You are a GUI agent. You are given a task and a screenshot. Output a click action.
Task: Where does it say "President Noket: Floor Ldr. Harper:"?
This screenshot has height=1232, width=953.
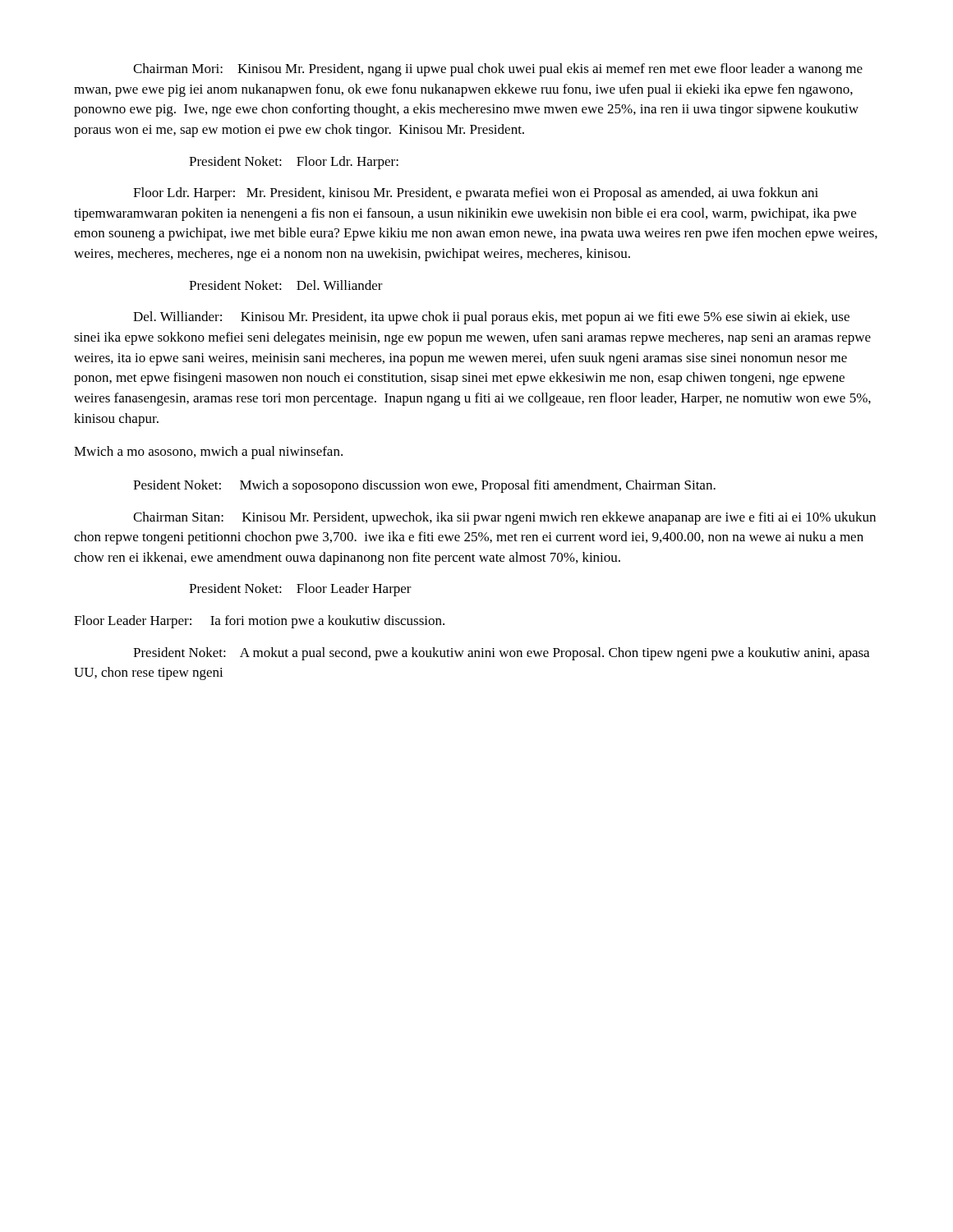point(294,163)
